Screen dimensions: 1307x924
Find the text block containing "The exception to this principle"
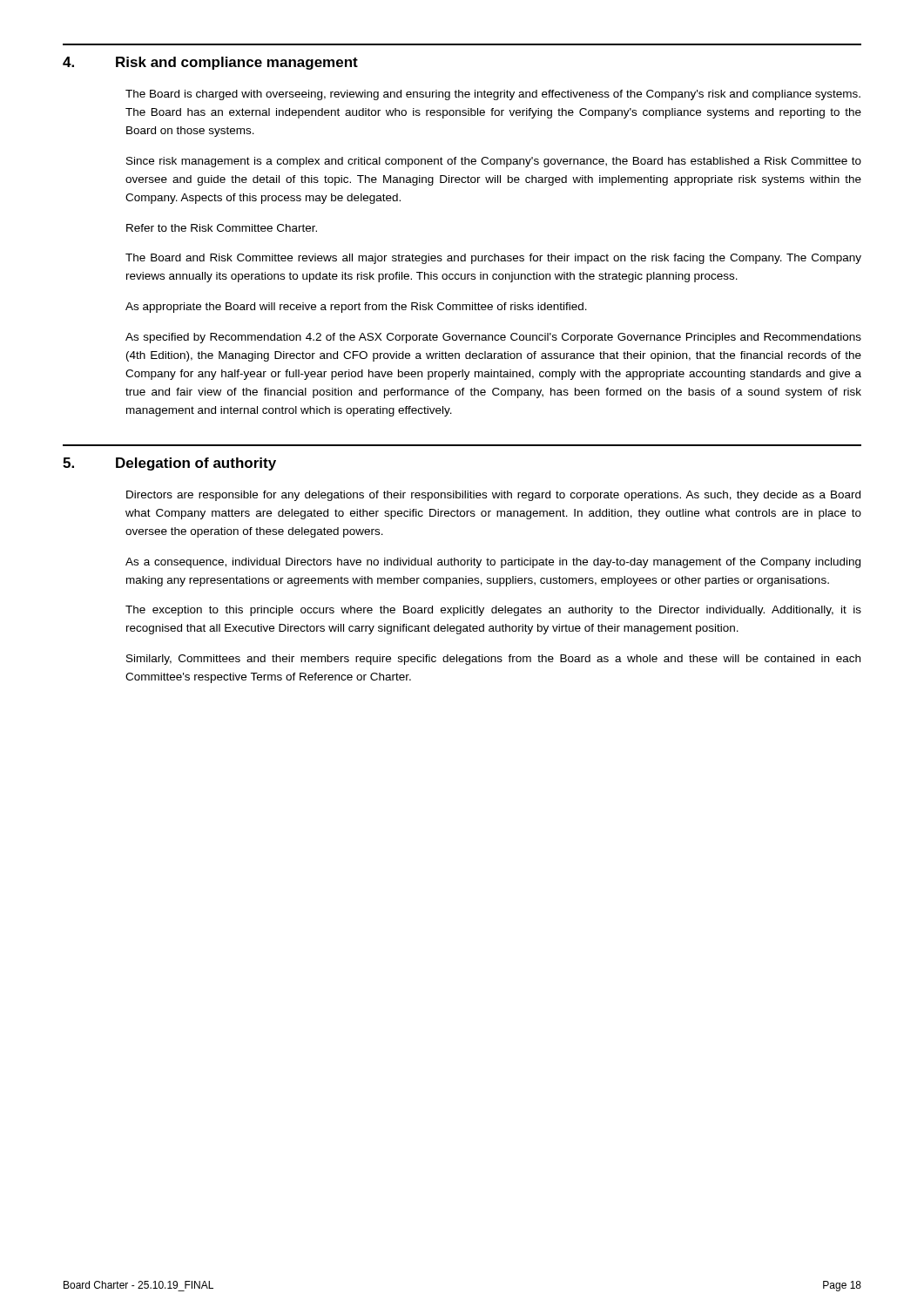point(493,619)
